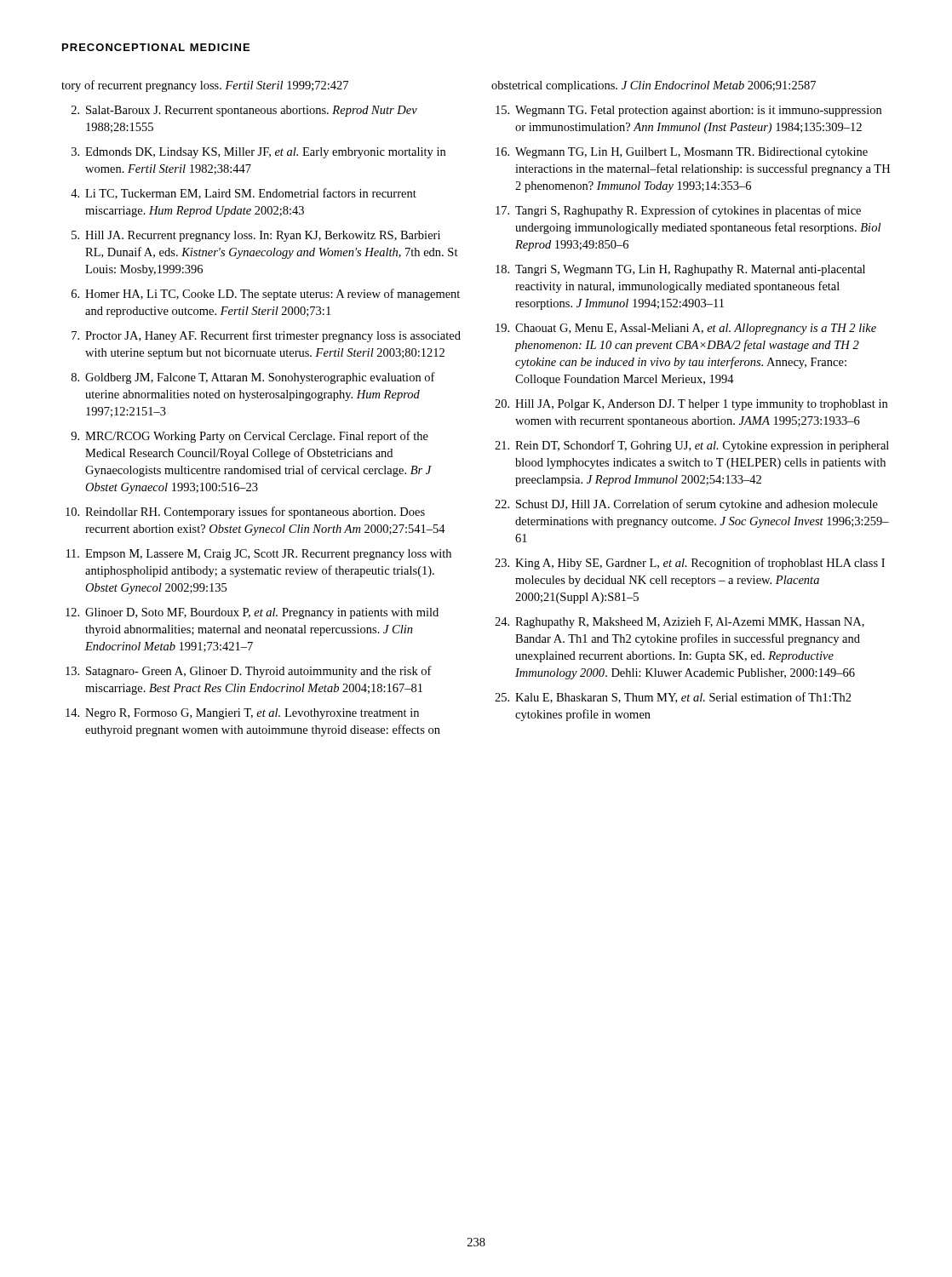Locate the text starting "4. Li TC, Tuckerman EM, Laird SM."
This screenshot has height=1277, width=952.
point(261,202)
